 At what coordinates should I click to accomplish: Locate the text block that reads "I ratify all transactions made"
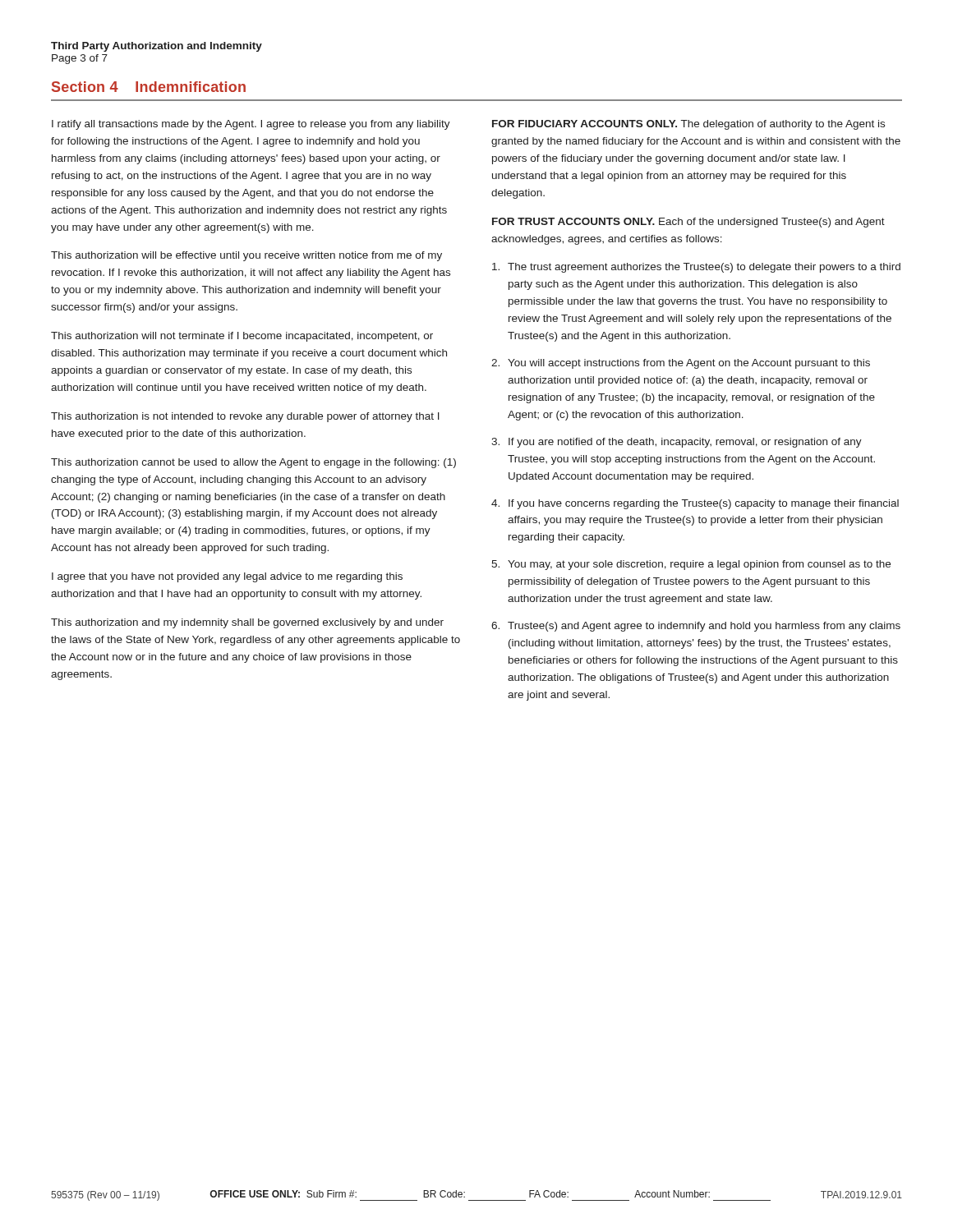[x=250, y=175]
